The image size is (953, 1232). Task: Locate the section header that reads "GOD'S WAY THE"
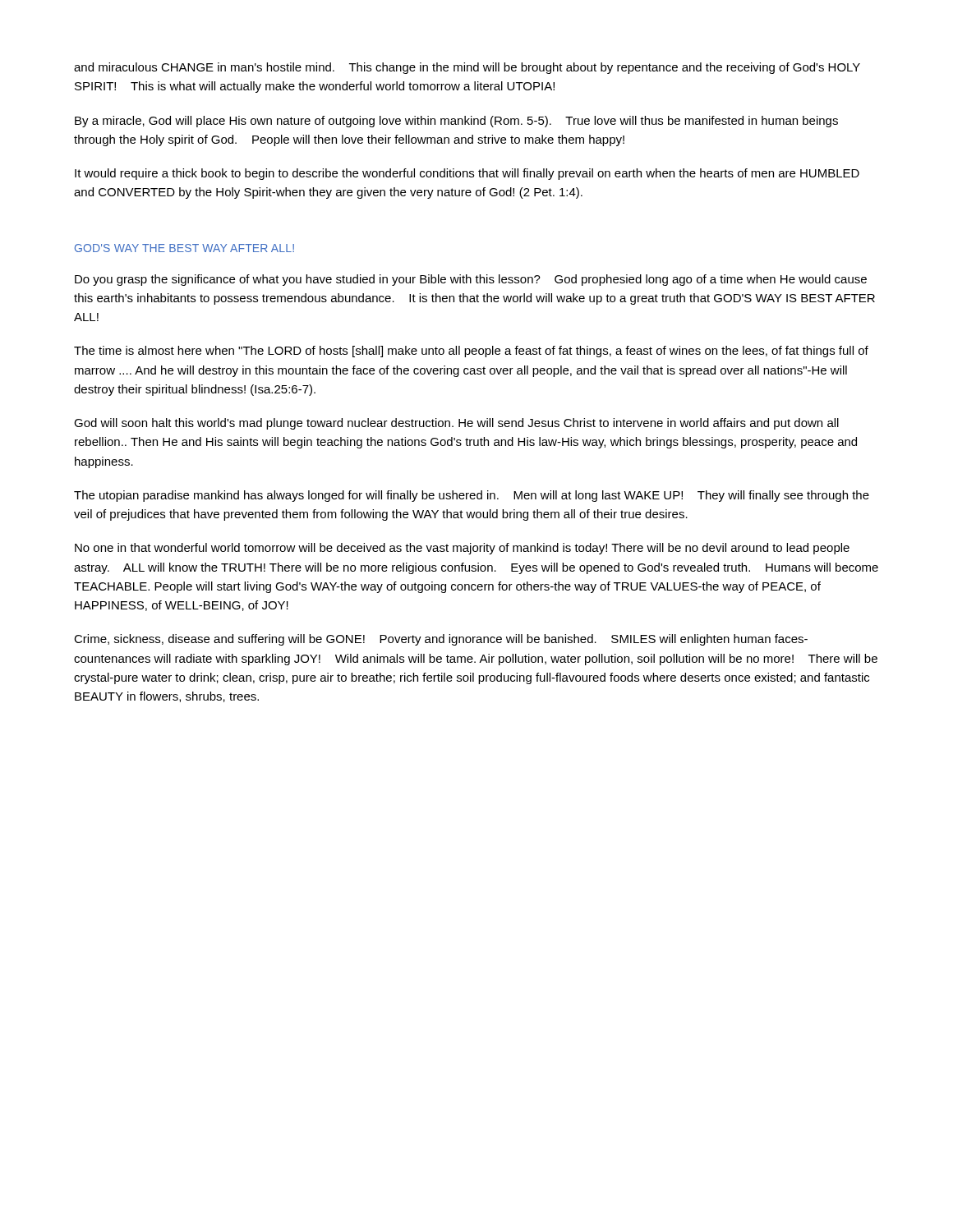point(185,248)
